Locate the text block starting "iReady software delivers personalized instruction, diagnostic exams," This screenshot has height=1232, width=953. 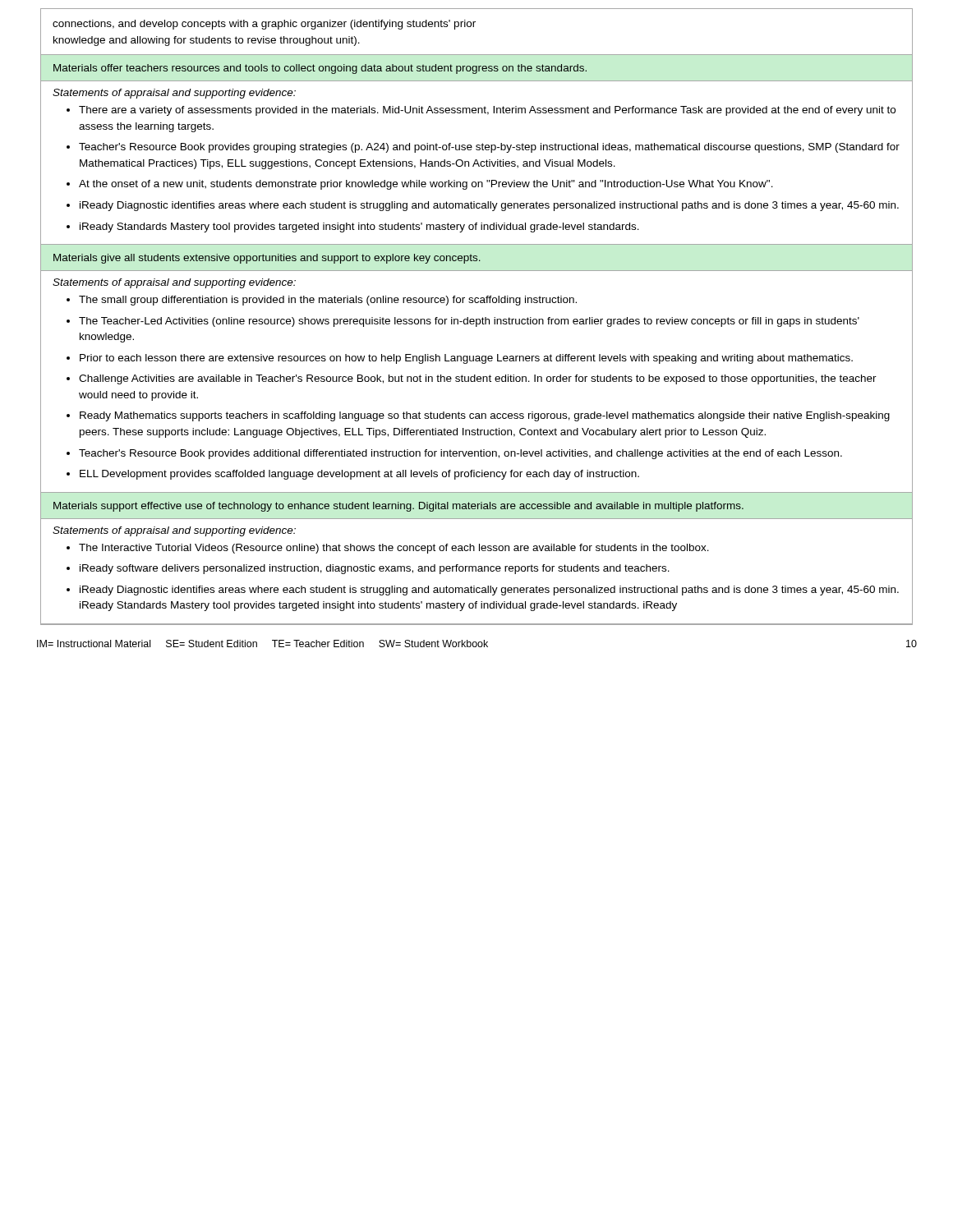(x=374, y=568)
